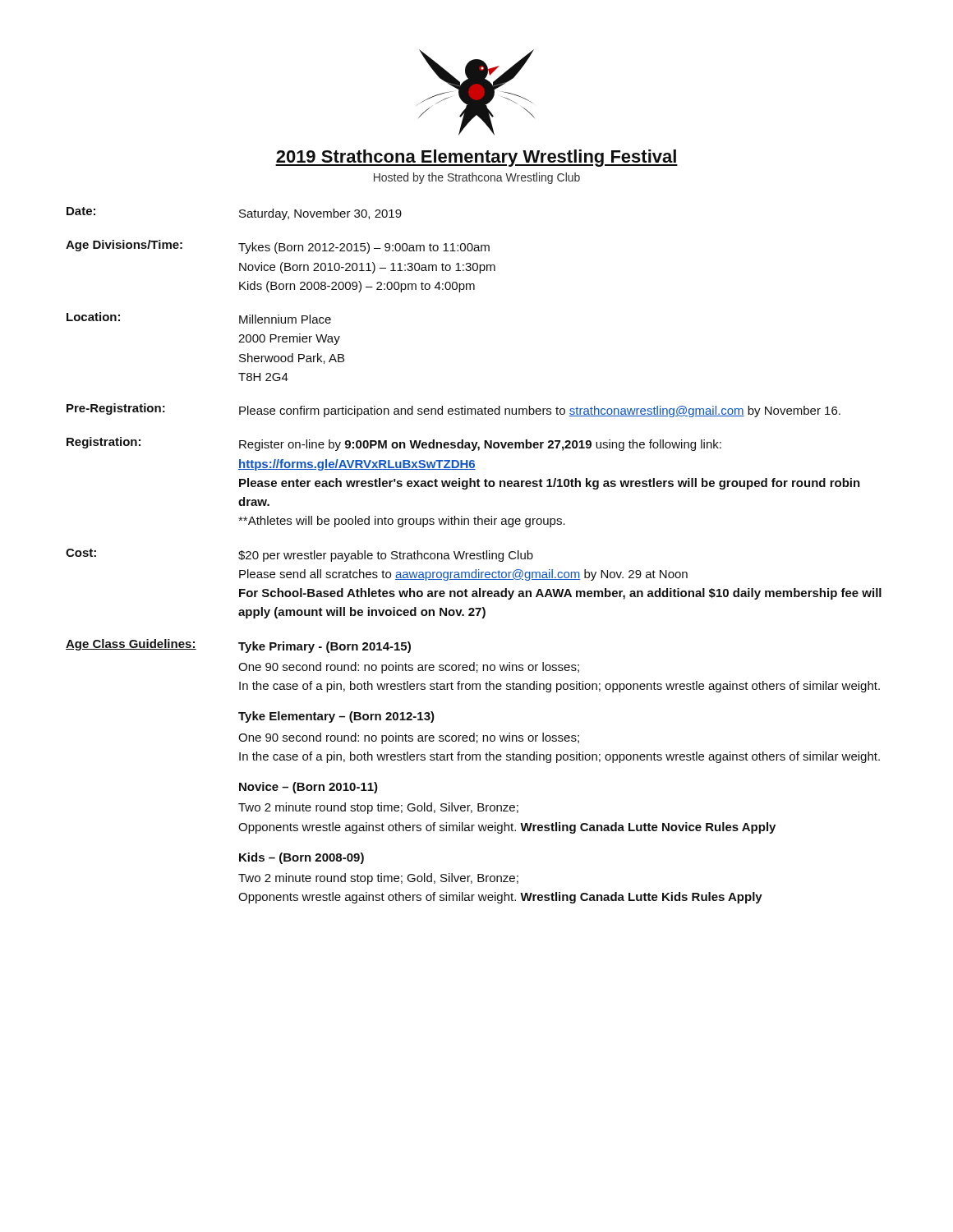Locate the text that reads "Age Divisions/Time:"
Image resolution: width=953 pixels, height=1232 pixels.
(125, 245)
